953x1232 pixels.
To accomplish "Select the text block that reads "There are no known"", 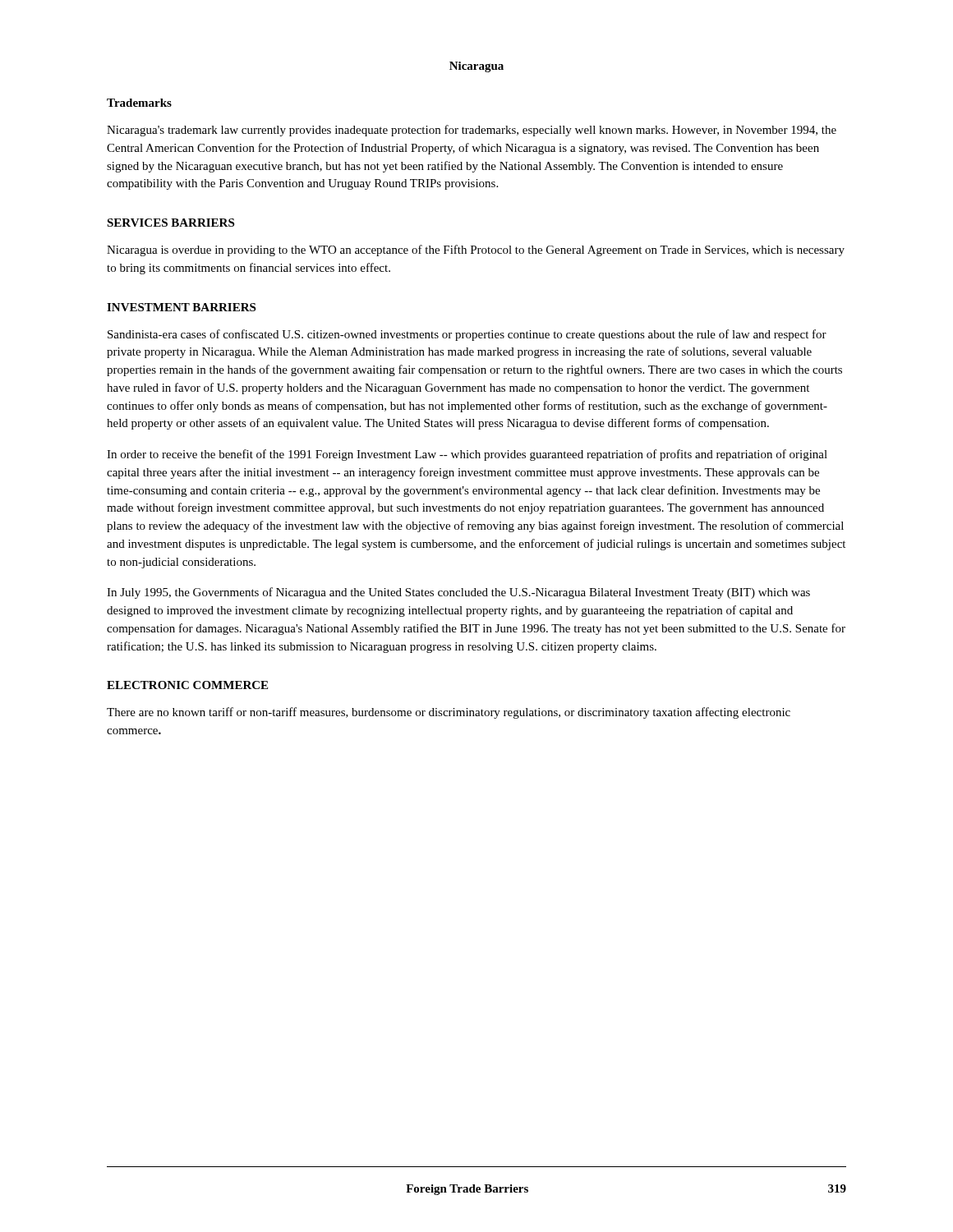I will coord(449,721).
